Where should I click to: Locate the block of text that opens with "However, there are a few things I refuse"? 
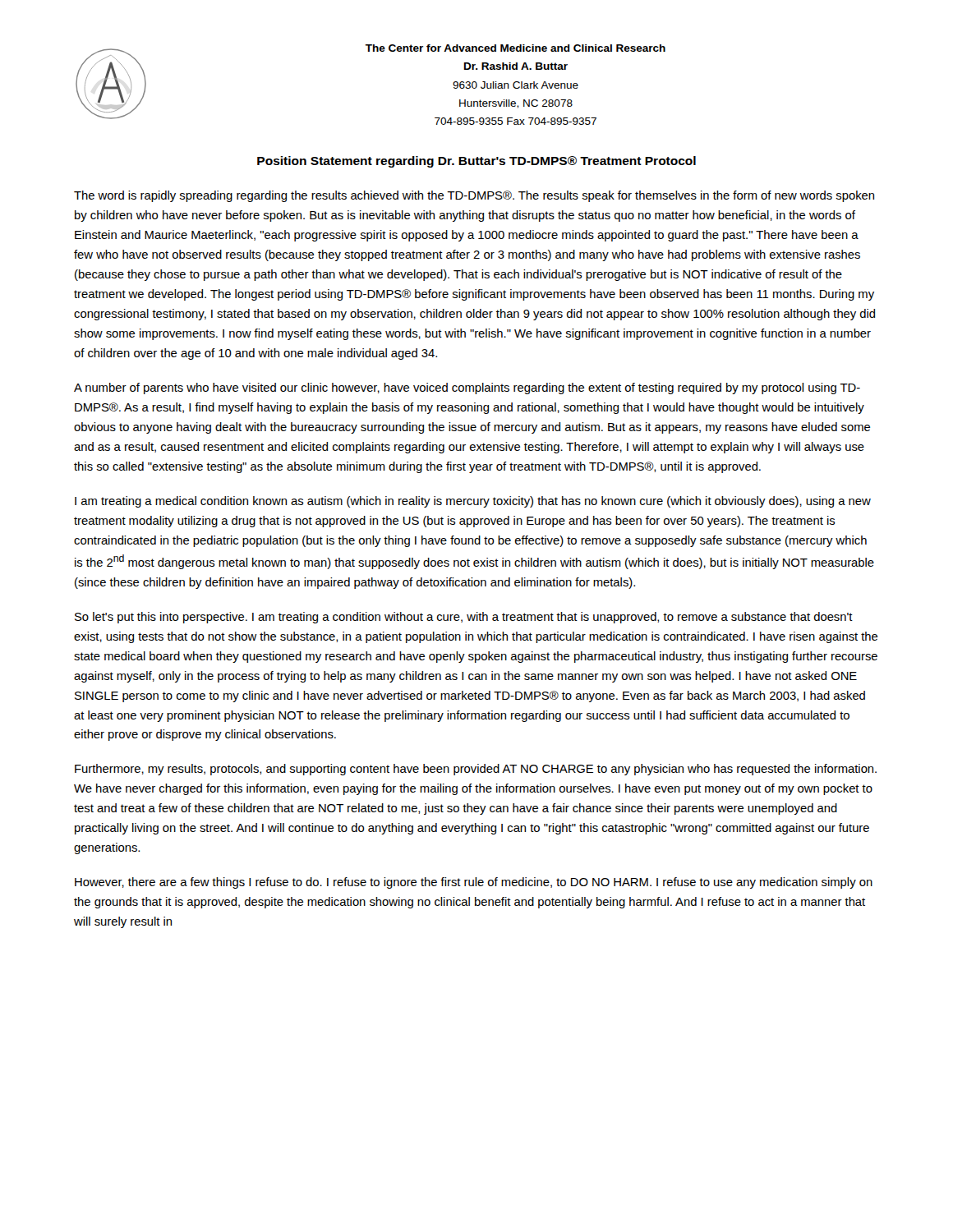[473, 902]
